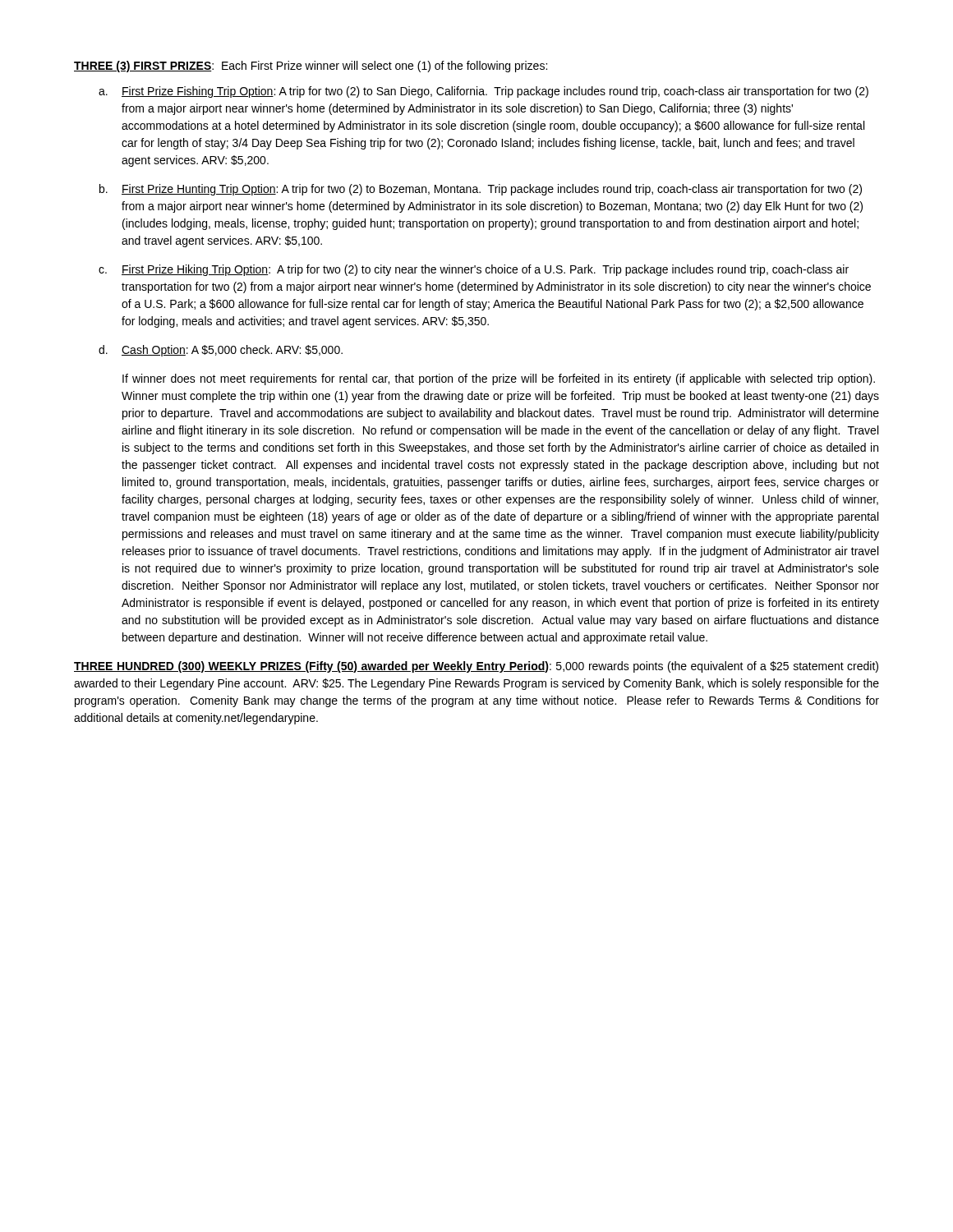953x1232 pixels.
Task: Locate the text block that reads "THREE HUNDRED (300) WEEKLY PRIZES"
Action: click(x=476, y=692)
